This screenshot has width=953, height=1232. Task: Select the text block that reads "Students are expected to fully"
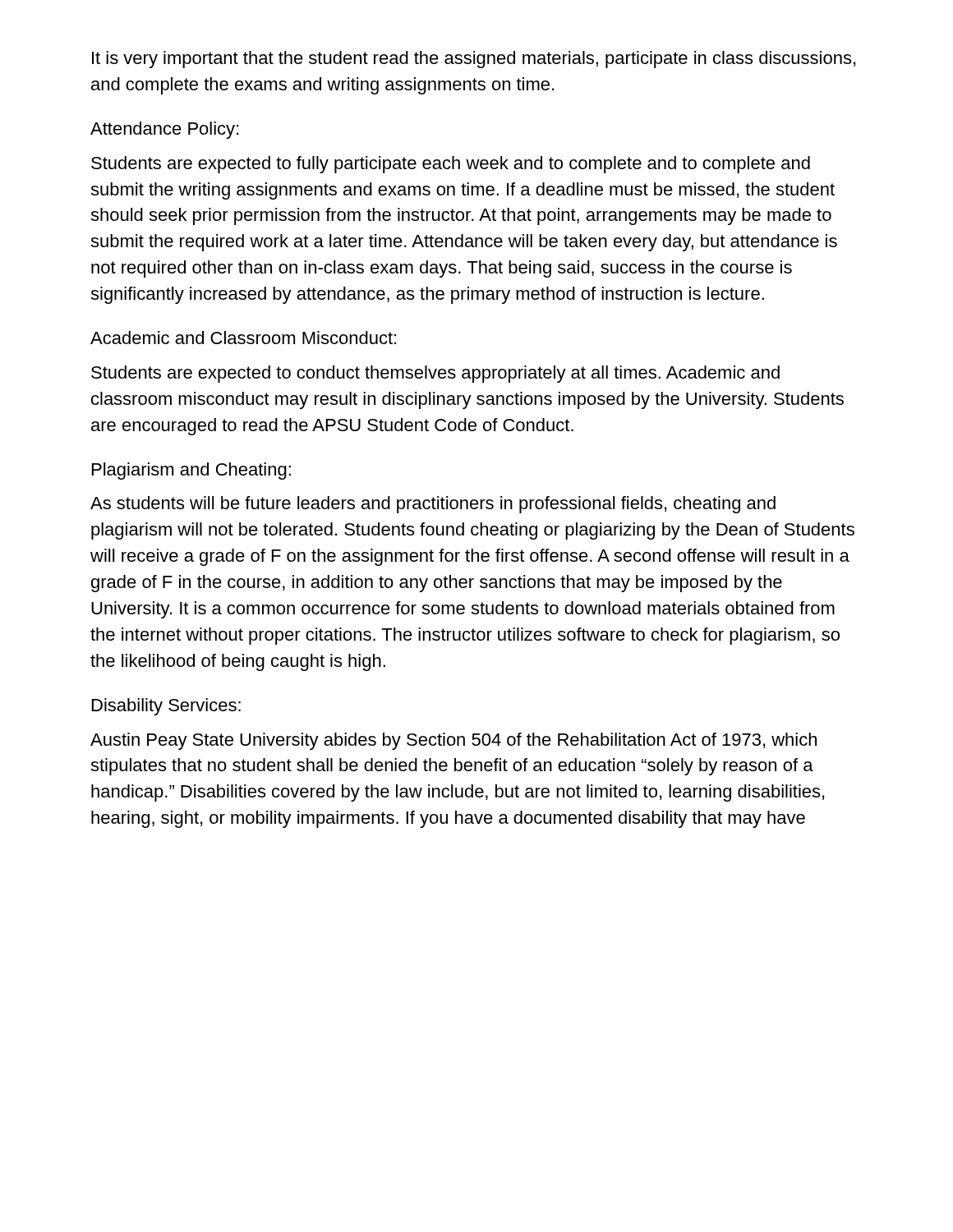click(464, 228)
